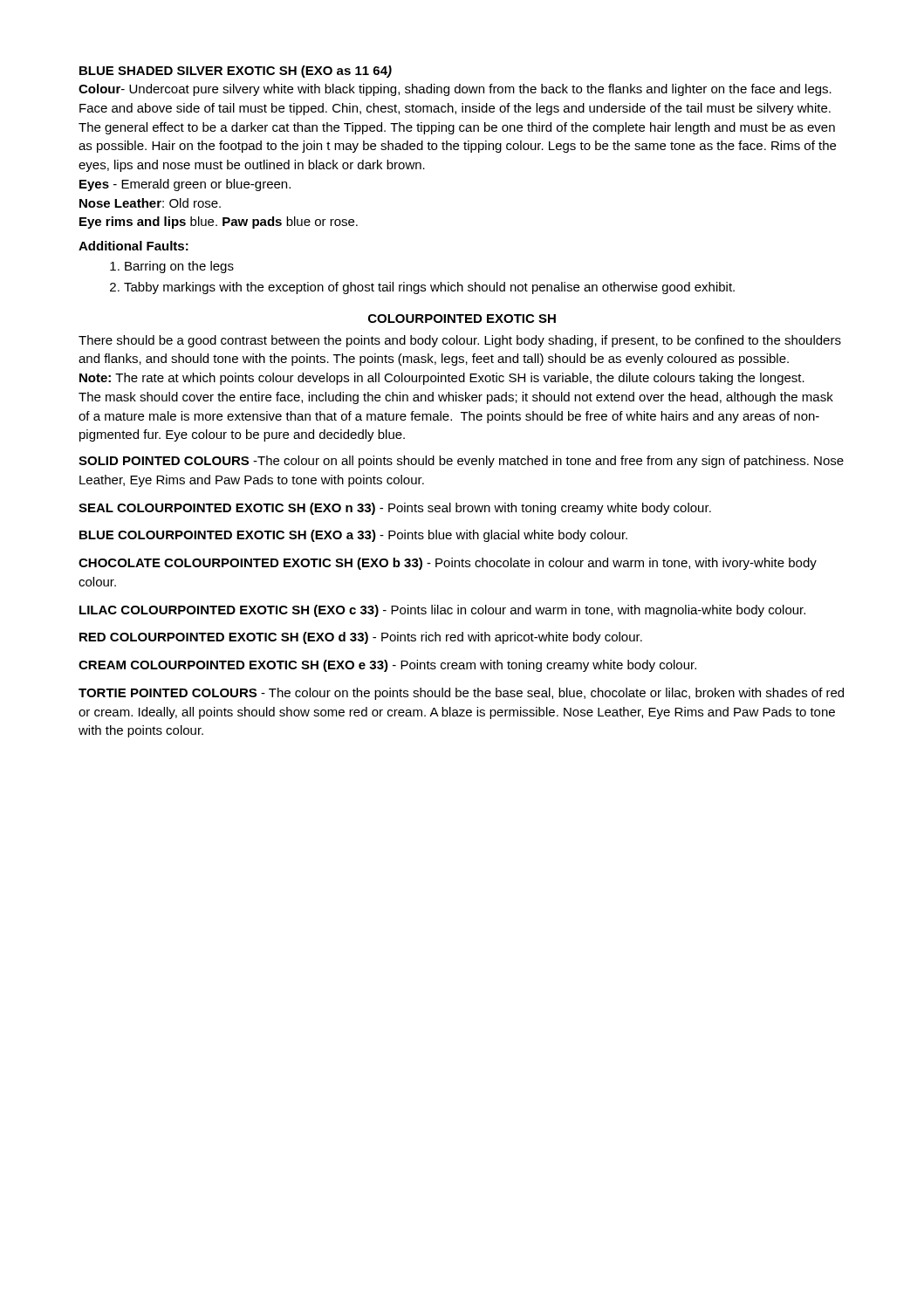The image size is (924, 1309).
Task: Select the section header with the text "BLUE SHADED SILVER EXOTIC SH (EXO"
Action: tap(235, 70)
